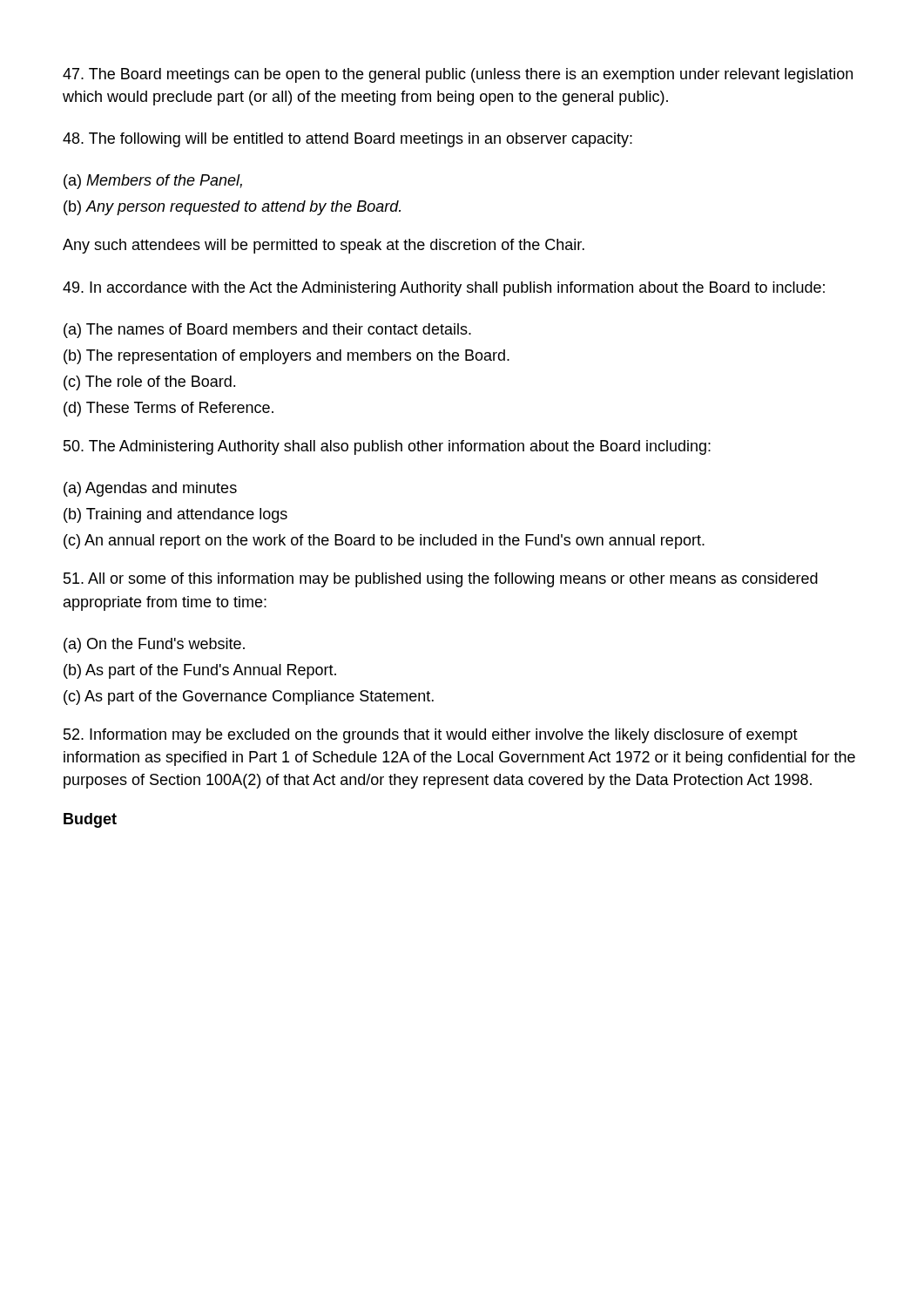Screen dimensions: 1307x924
Task: Where does it say "(c) The role of the Board."?
Action: (150, 382)
